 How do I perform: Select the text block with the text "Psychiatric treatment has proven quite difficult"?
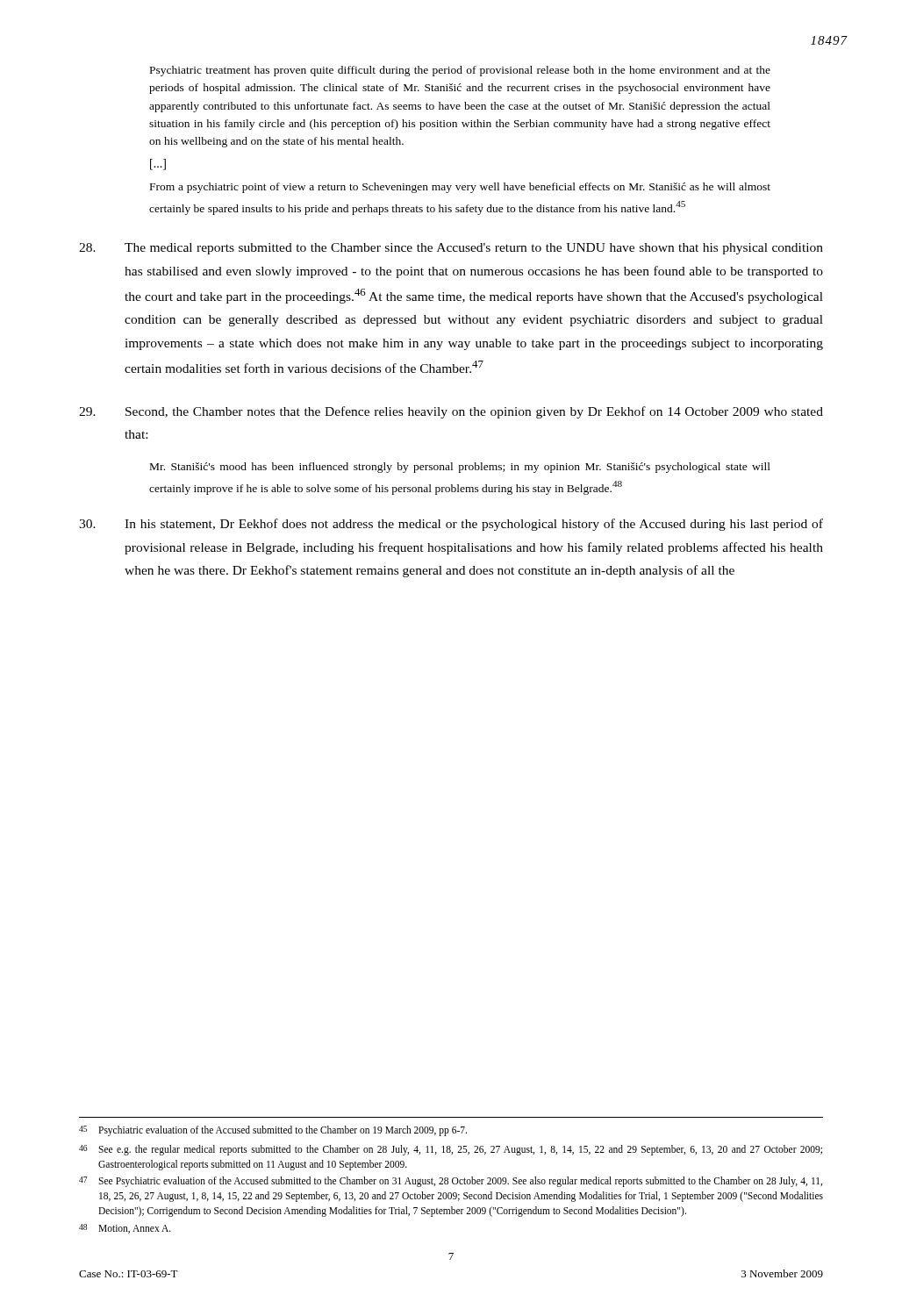tap(460, 106)
